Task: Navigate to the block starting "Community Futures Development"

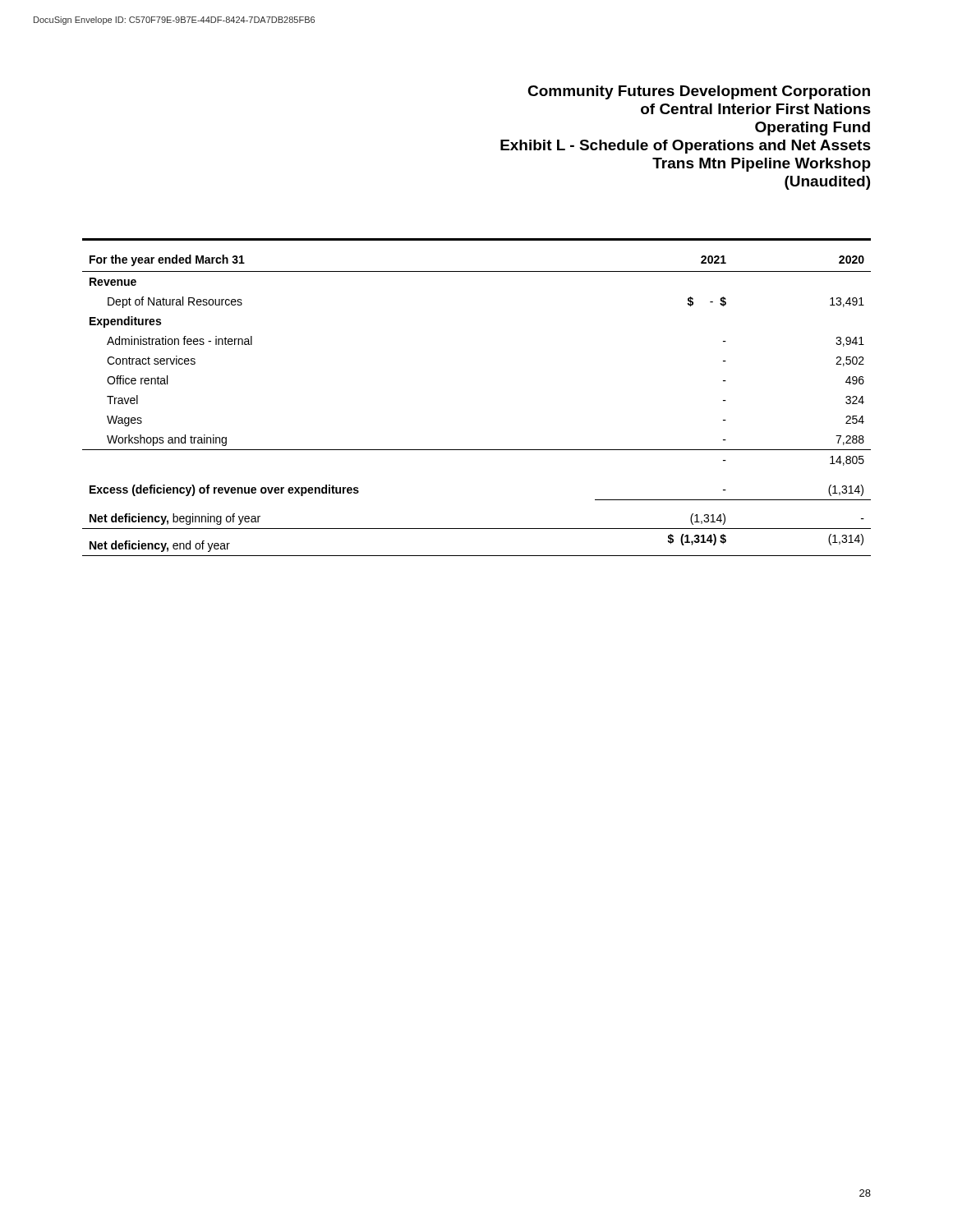Action: pos(699,92)
